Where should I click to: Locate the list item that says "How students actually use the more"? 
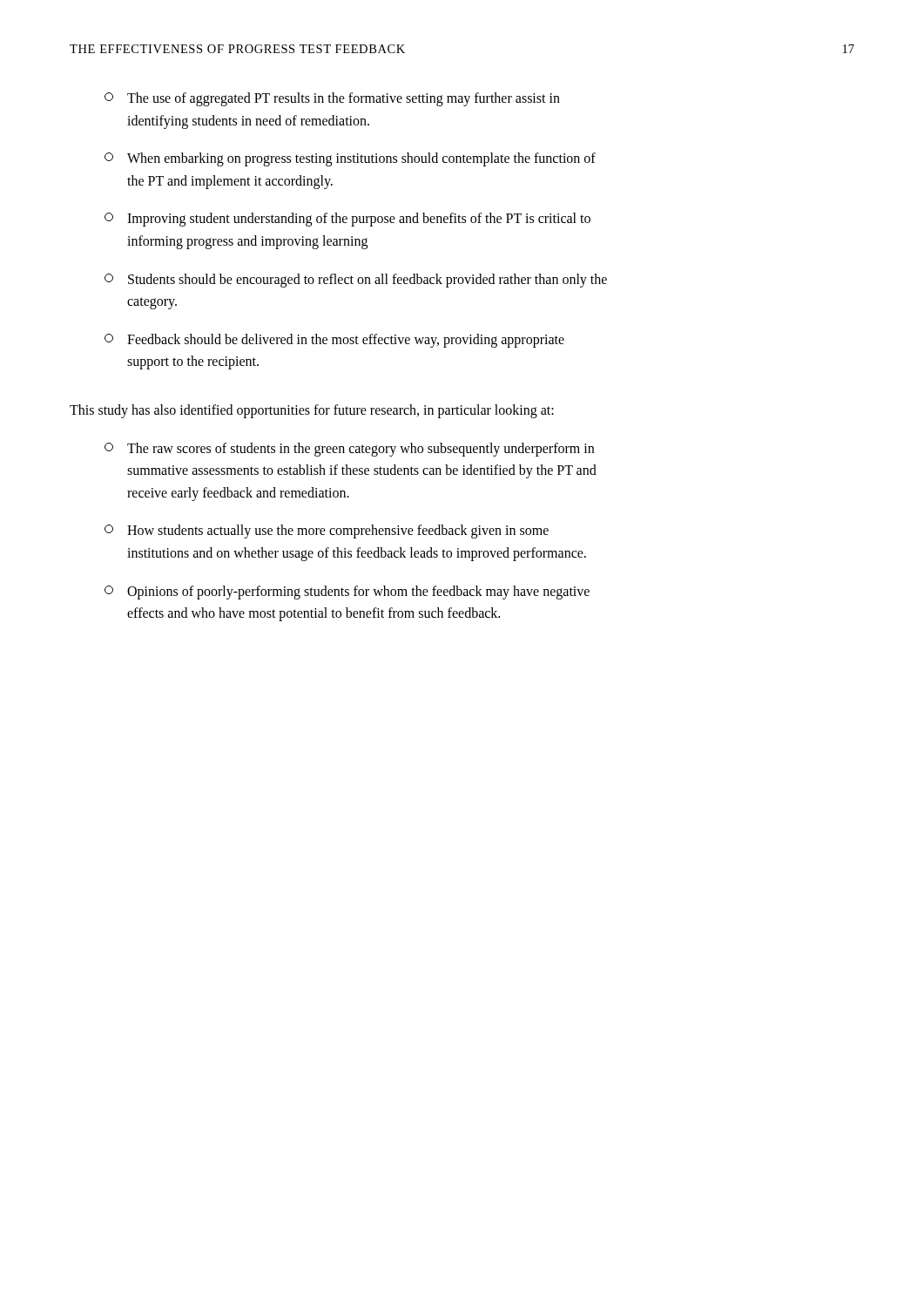346,542
